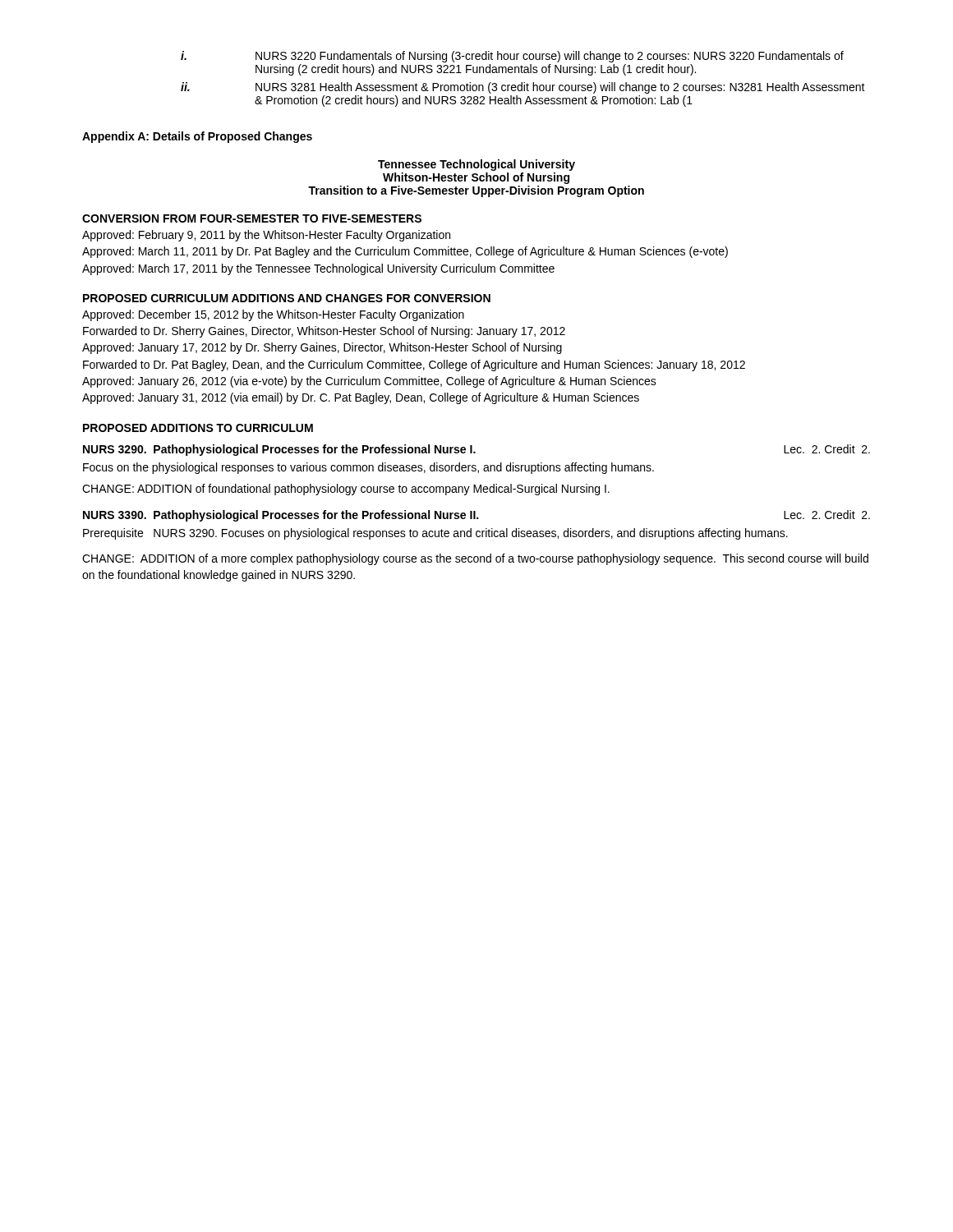Locate the block of text that opens with "CHANGE: ADDITION of foundational pathophysiology course to accompany"
953x1232 pixels.
[x=346, y=489]
